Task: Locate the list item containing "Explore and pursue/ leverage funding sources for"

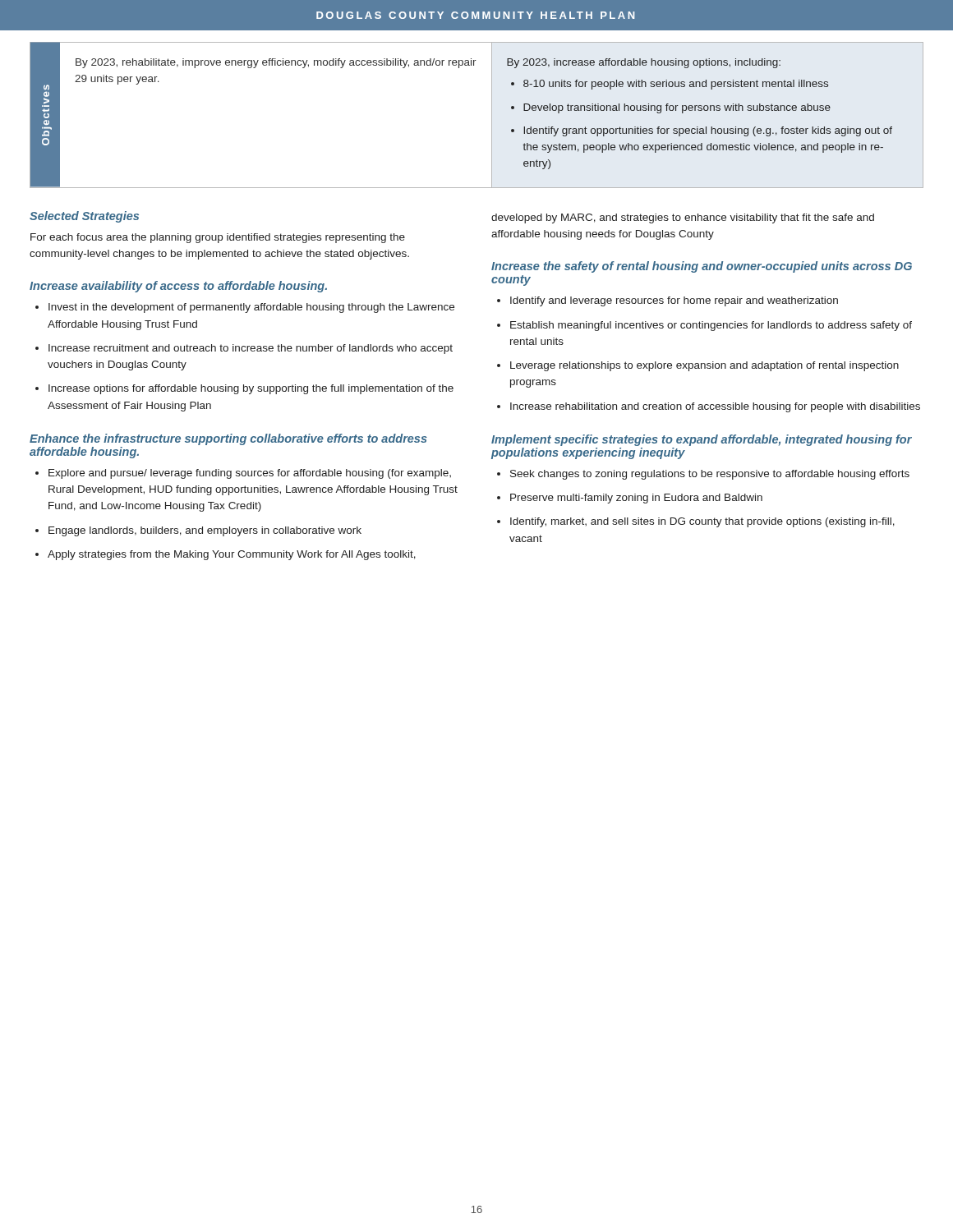Action: [x=253, y=489]
